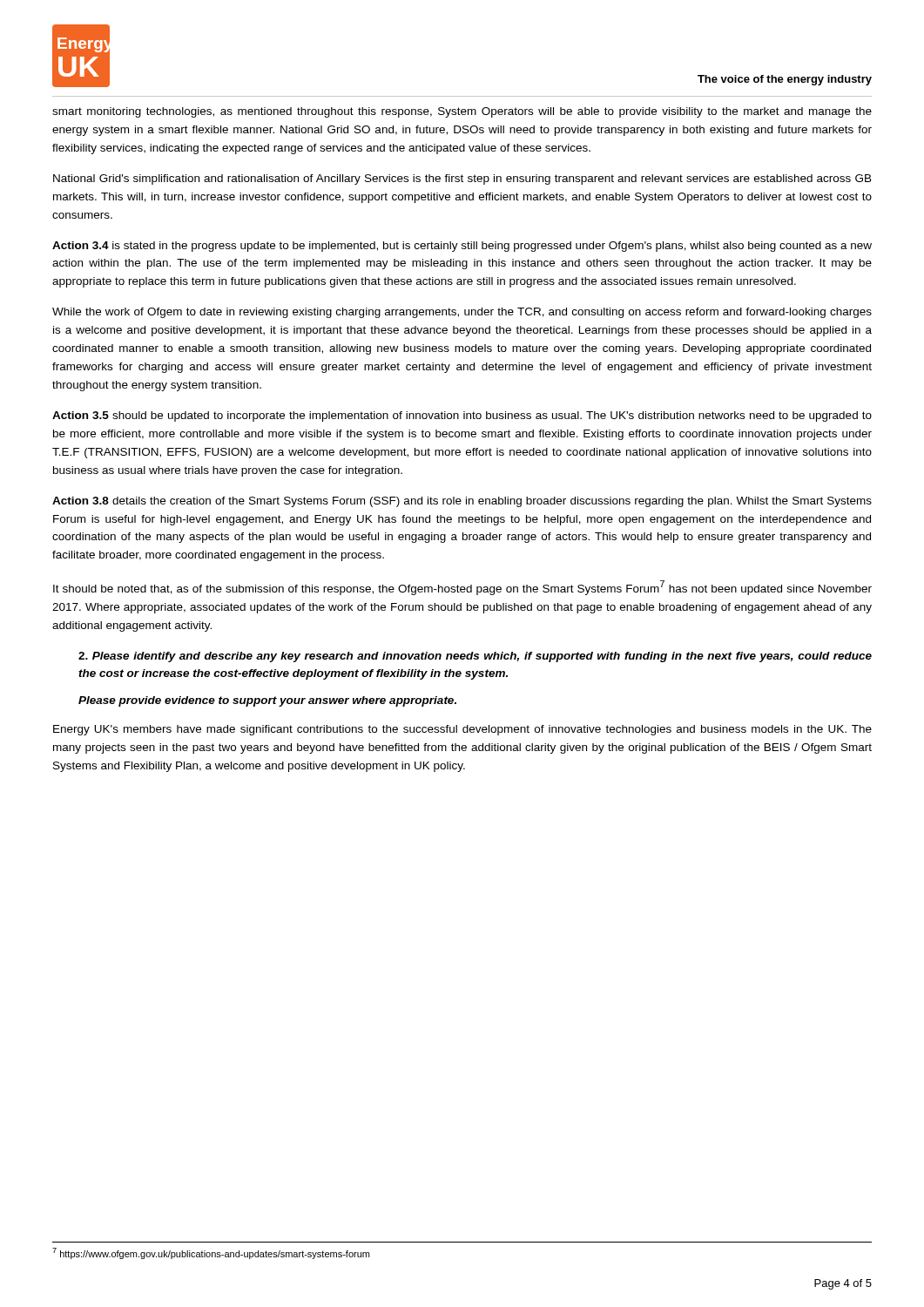This screenshot has width=924, height=1307.
Task: Navigate to the region starting "Action 3.4 is stated in the"
Action: [462, 263]
